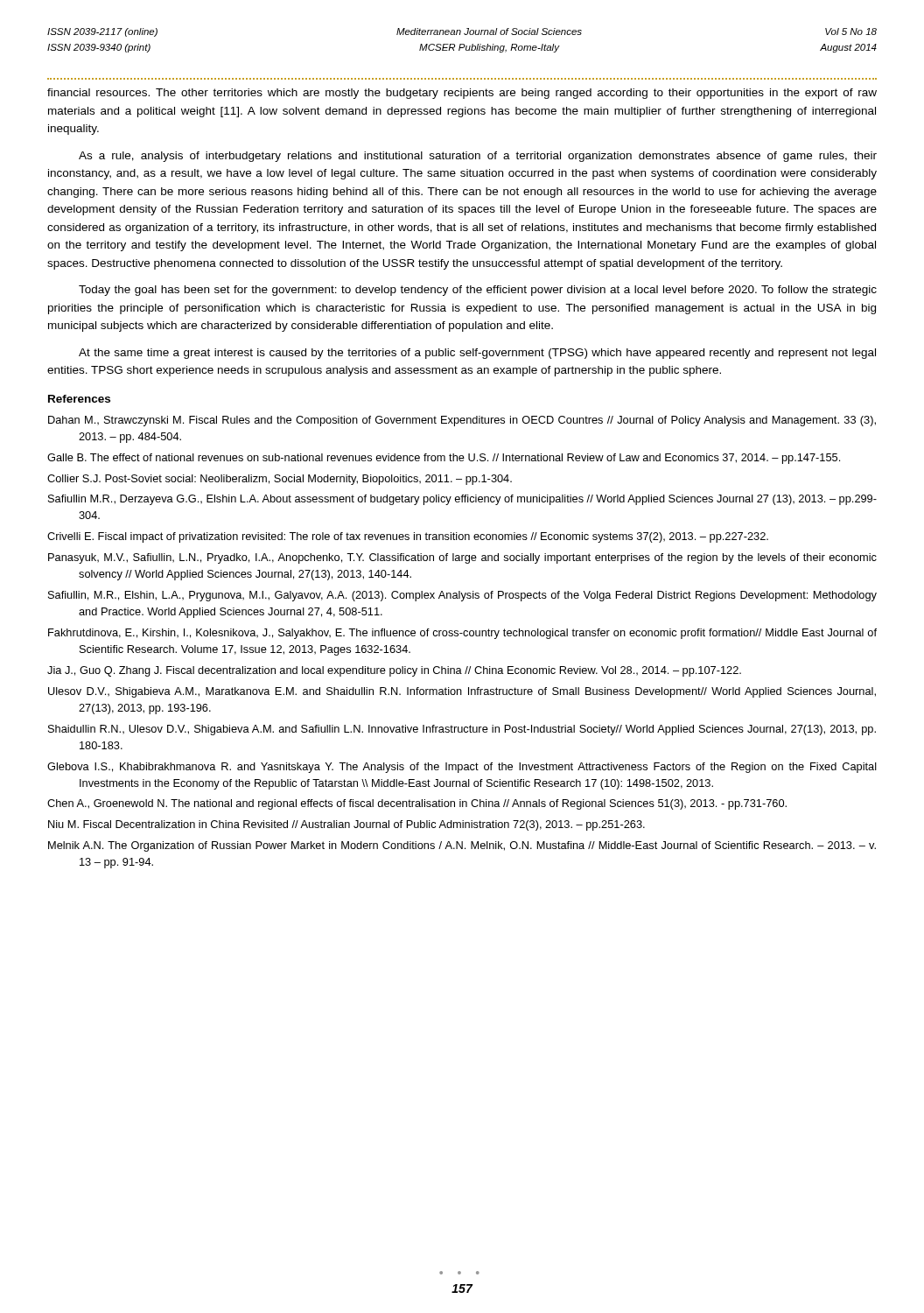The width and height of the screenshot is (924, 1313).
Task: Select the text block starting "Glebova I.S., Khabibrakhmanova R. and"
Action: coord(462,774)
